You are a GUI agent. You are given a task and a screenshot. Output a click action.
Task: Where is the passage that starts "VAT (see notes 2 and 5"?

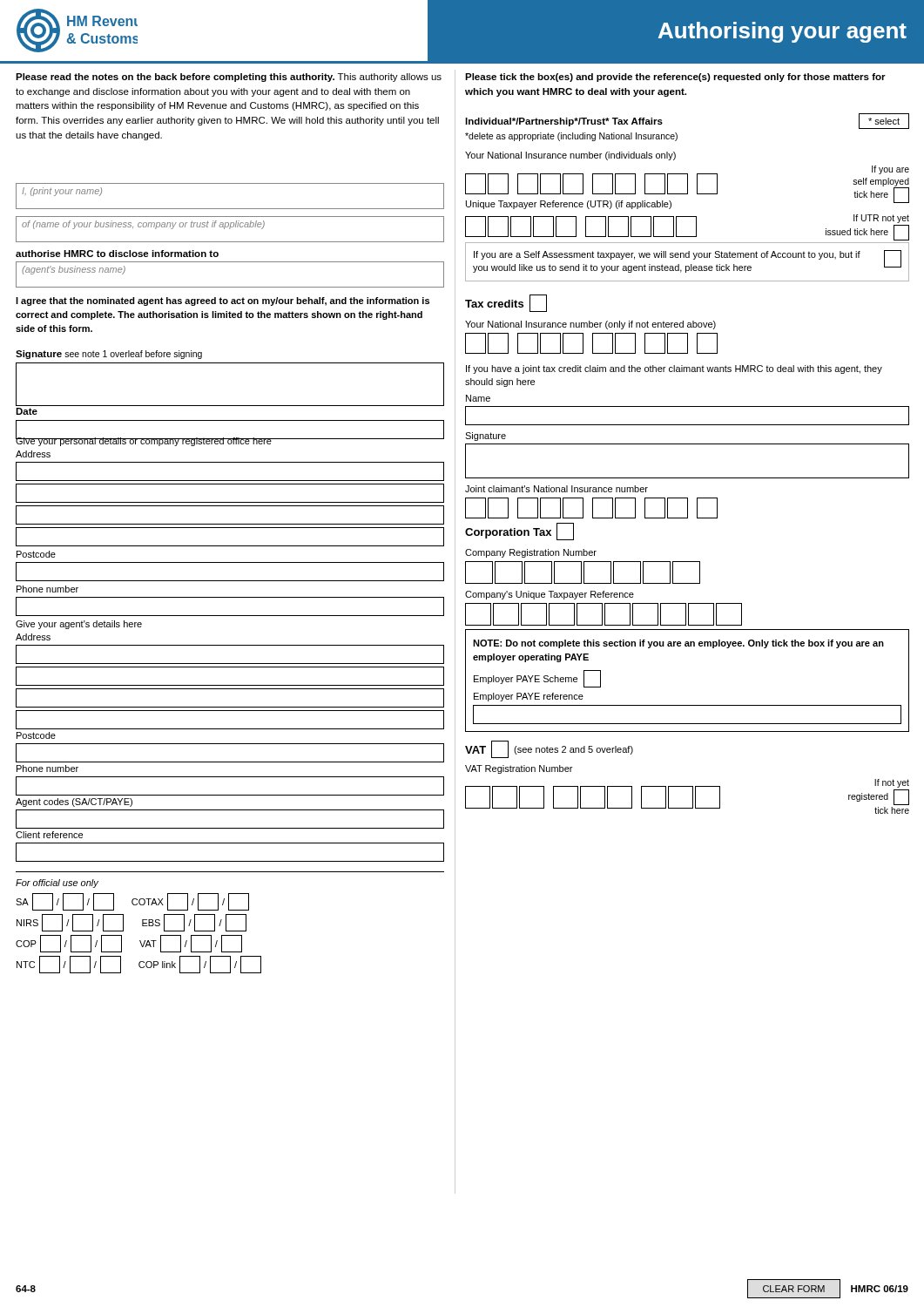click(687, 779)
